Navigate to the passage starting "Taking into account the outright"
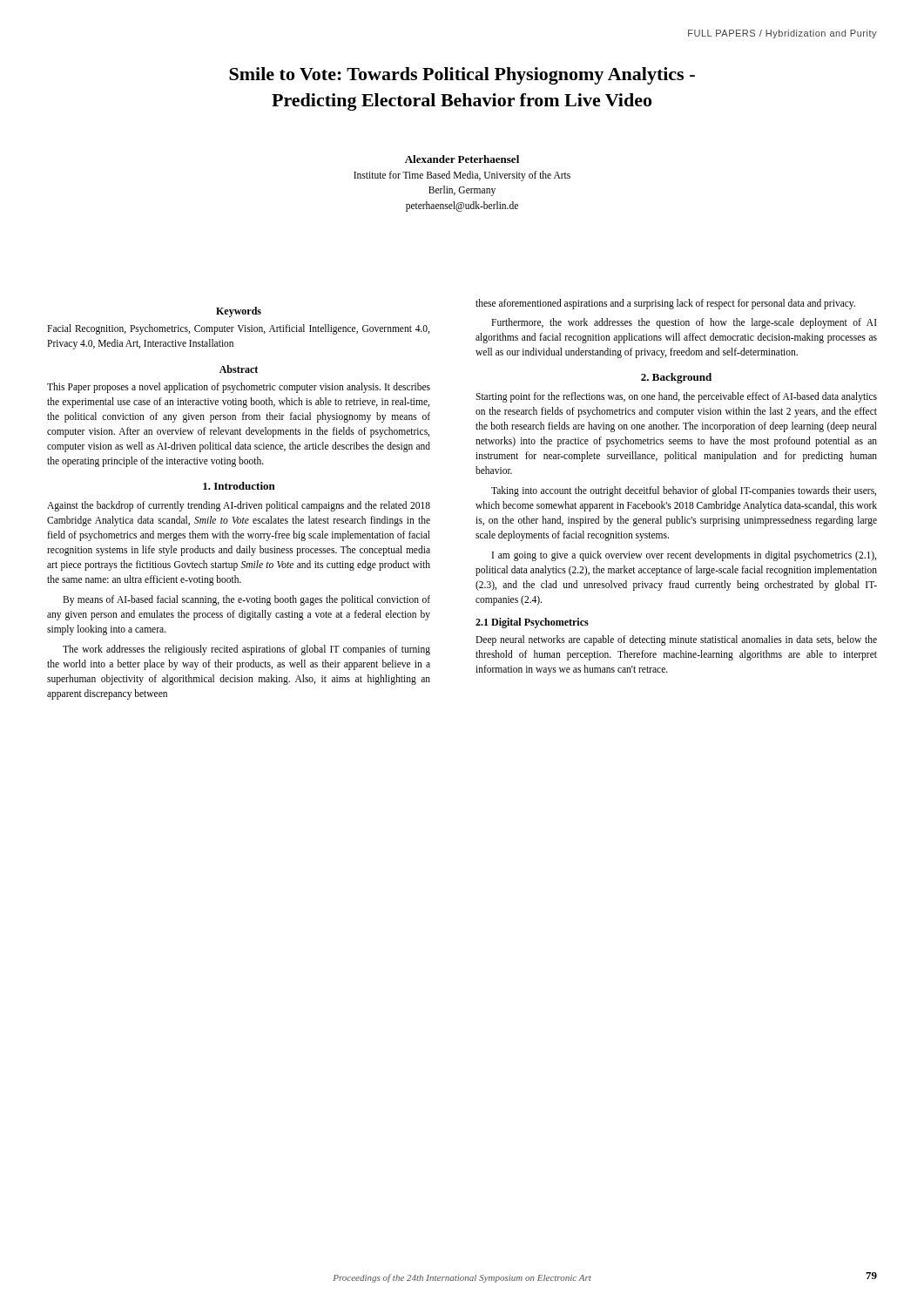924x1307 pixels. pyautogui.click(x=676, y=513)
